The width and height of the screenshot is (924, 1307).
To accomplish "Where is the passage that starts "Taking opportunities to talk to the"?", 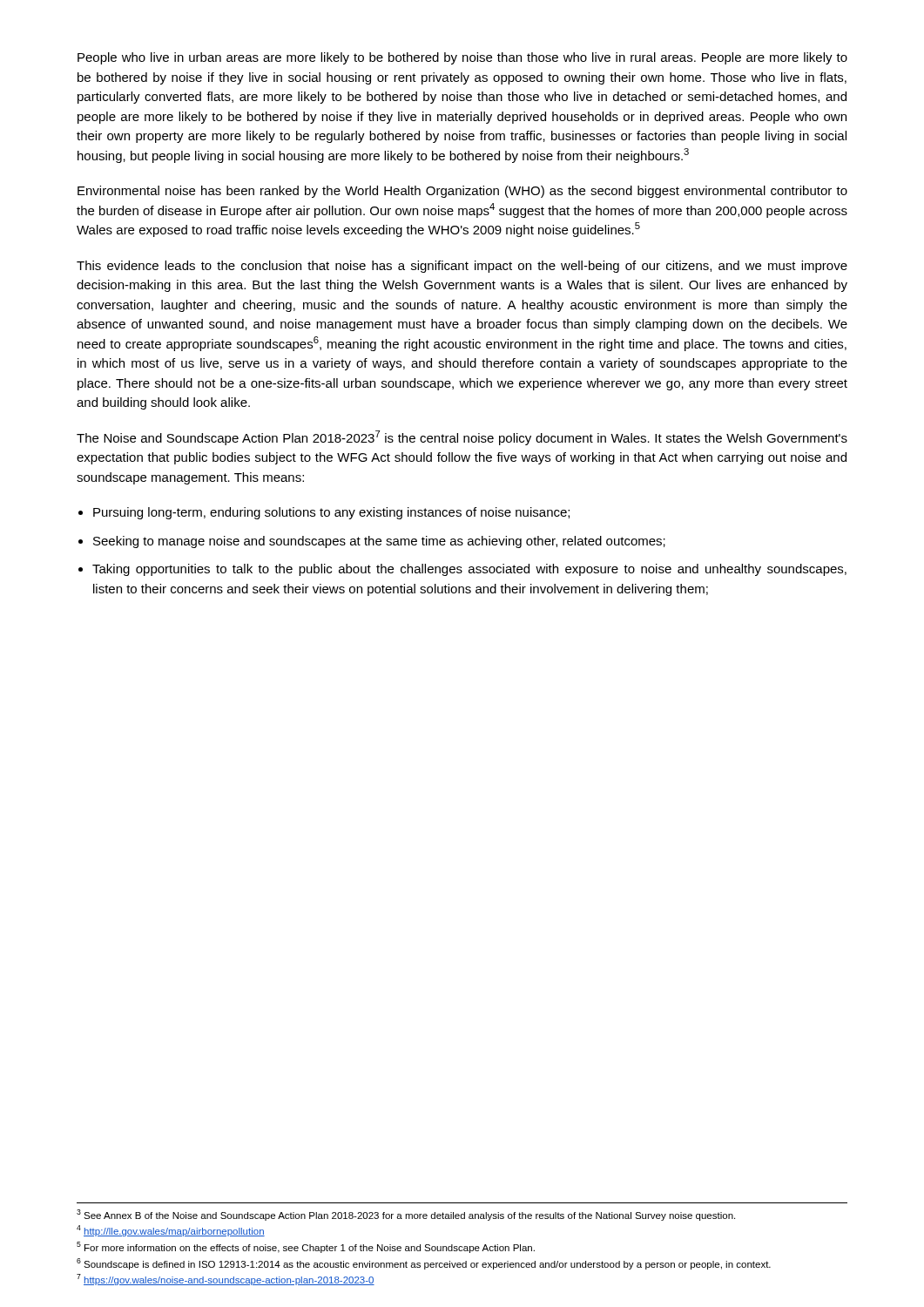I will (x=470, y=578).
